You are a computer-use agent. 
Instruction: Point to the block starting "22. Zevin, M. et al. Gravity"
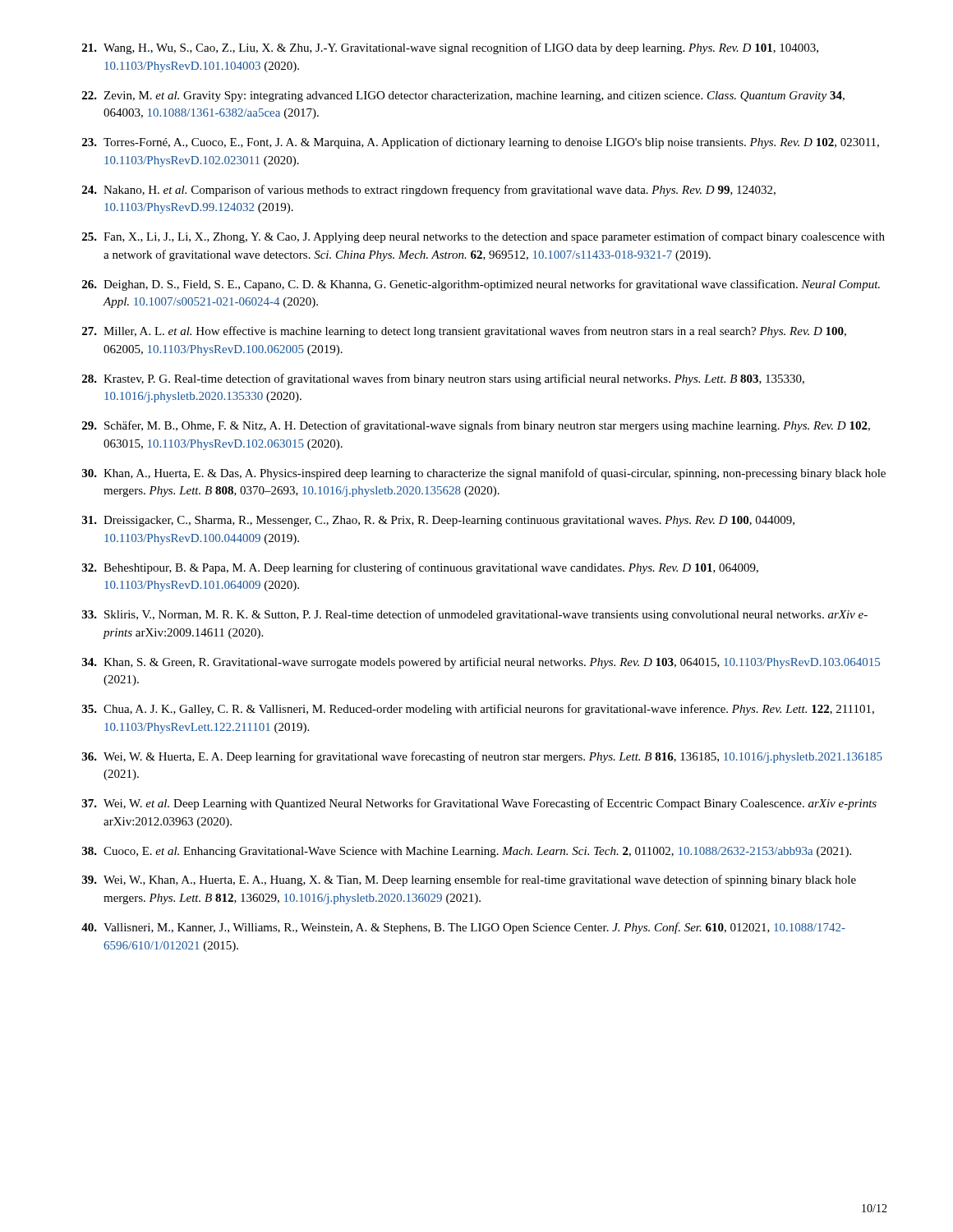pyautogui.click(x=476, y=104)
